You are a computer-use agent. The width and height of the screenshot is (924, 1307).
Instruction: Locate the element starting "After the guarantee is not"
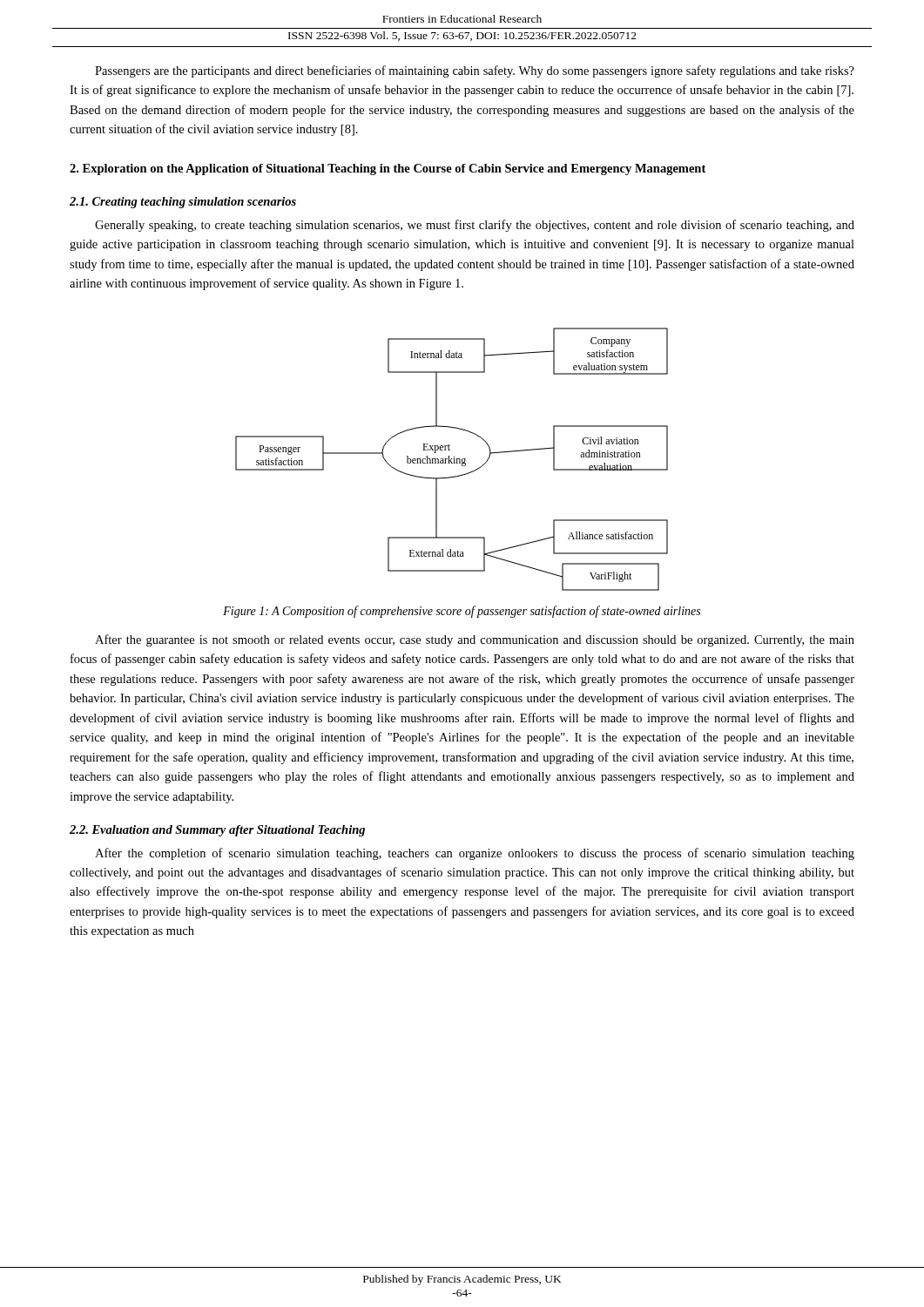pos(462,718)
